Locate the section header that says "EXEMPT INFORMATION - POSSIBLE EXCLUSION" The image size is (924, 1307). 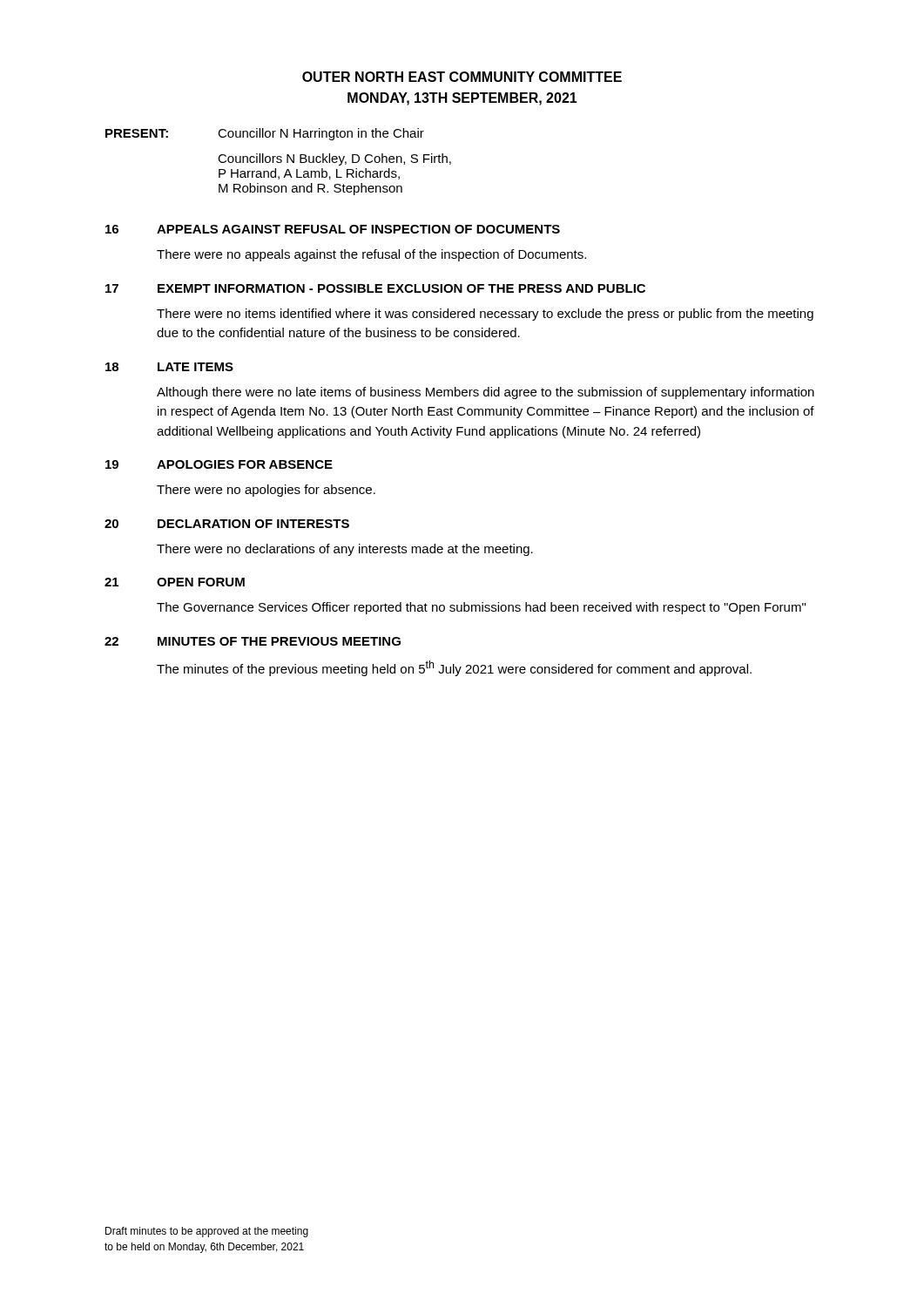pos(401,288)
